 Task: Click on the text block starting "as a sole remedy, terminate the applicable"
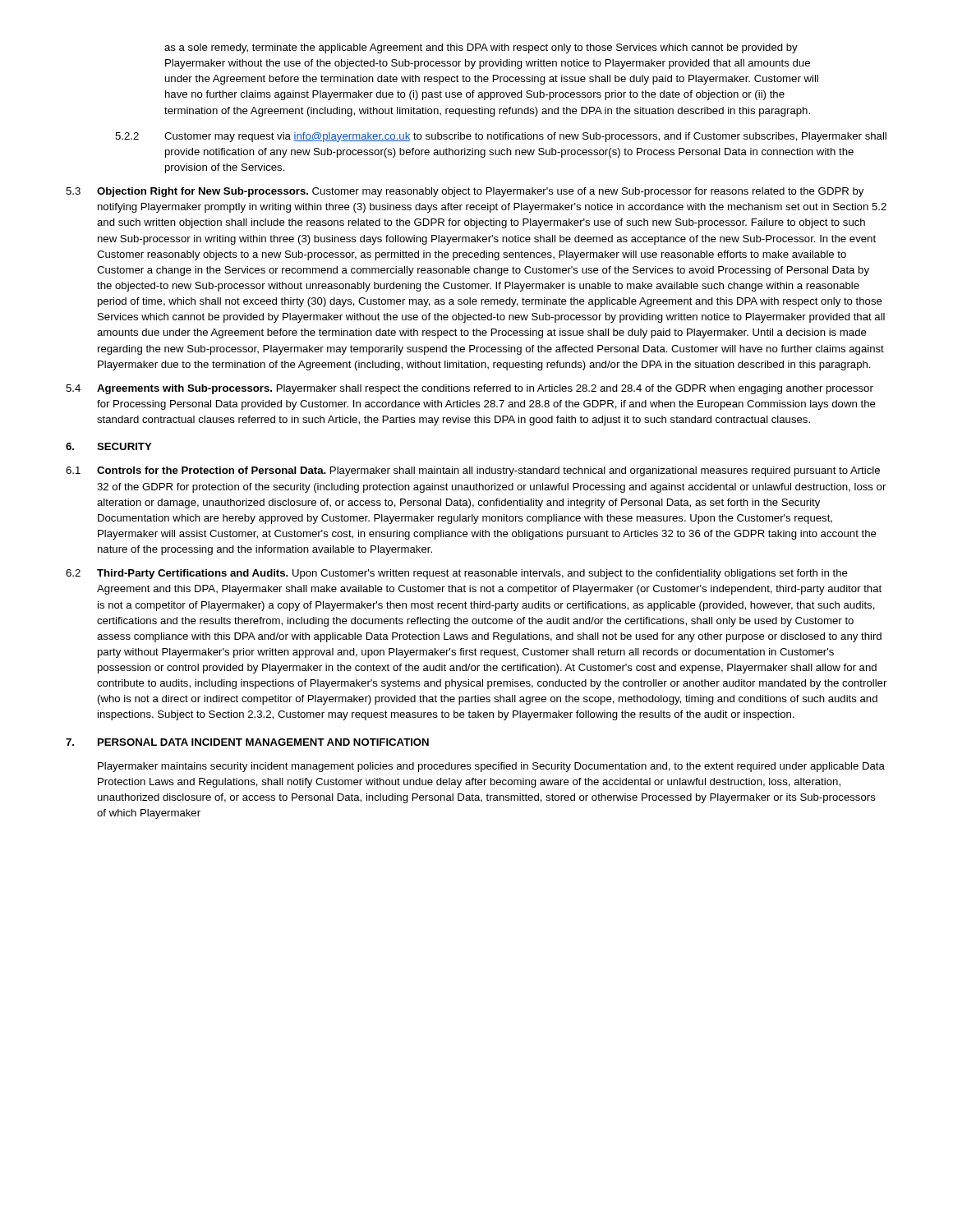pos(492,79)
